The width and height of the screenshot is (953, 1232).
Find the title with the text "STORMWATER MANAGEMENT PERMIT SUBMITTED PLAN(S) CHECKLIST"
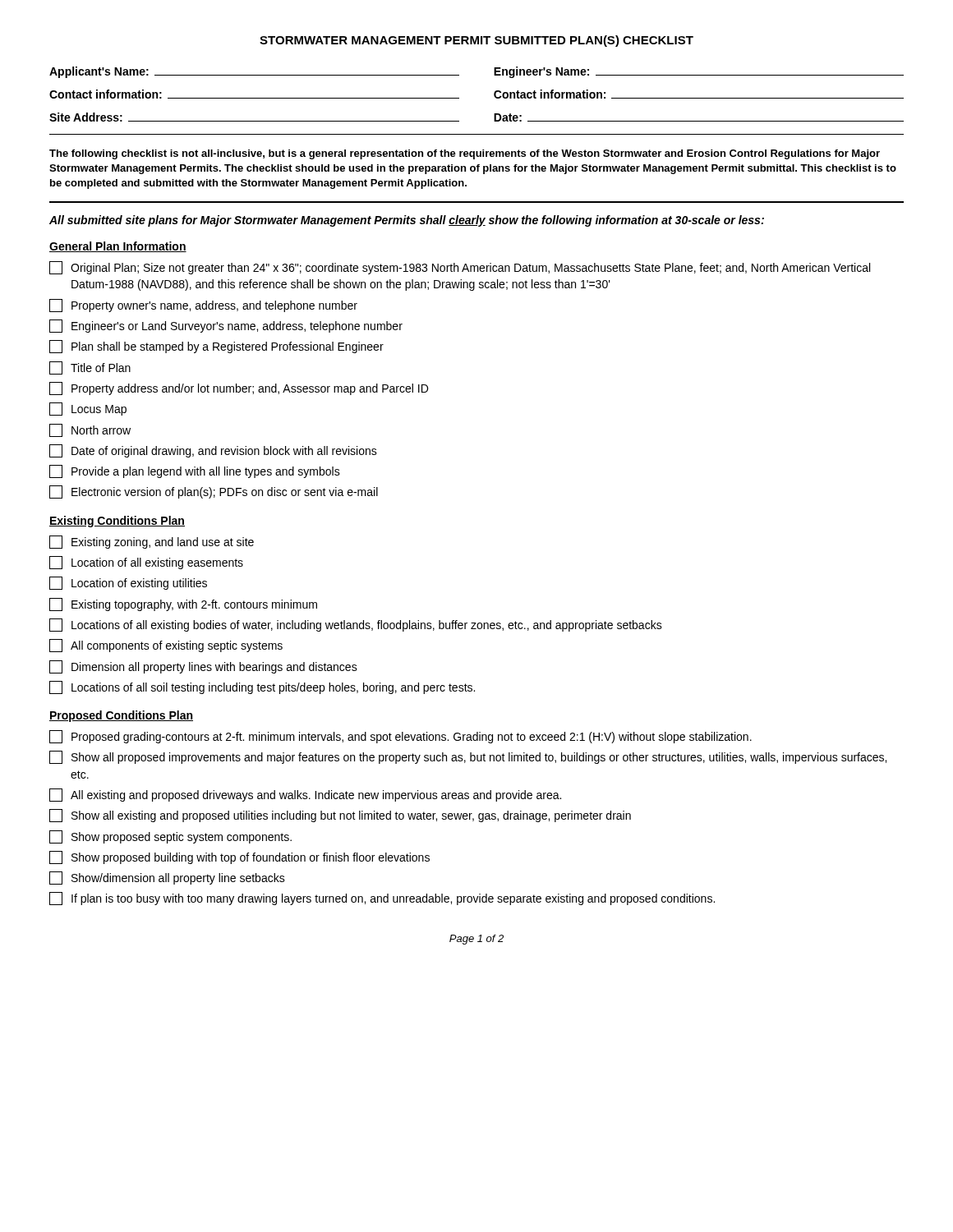pos(476,40)
